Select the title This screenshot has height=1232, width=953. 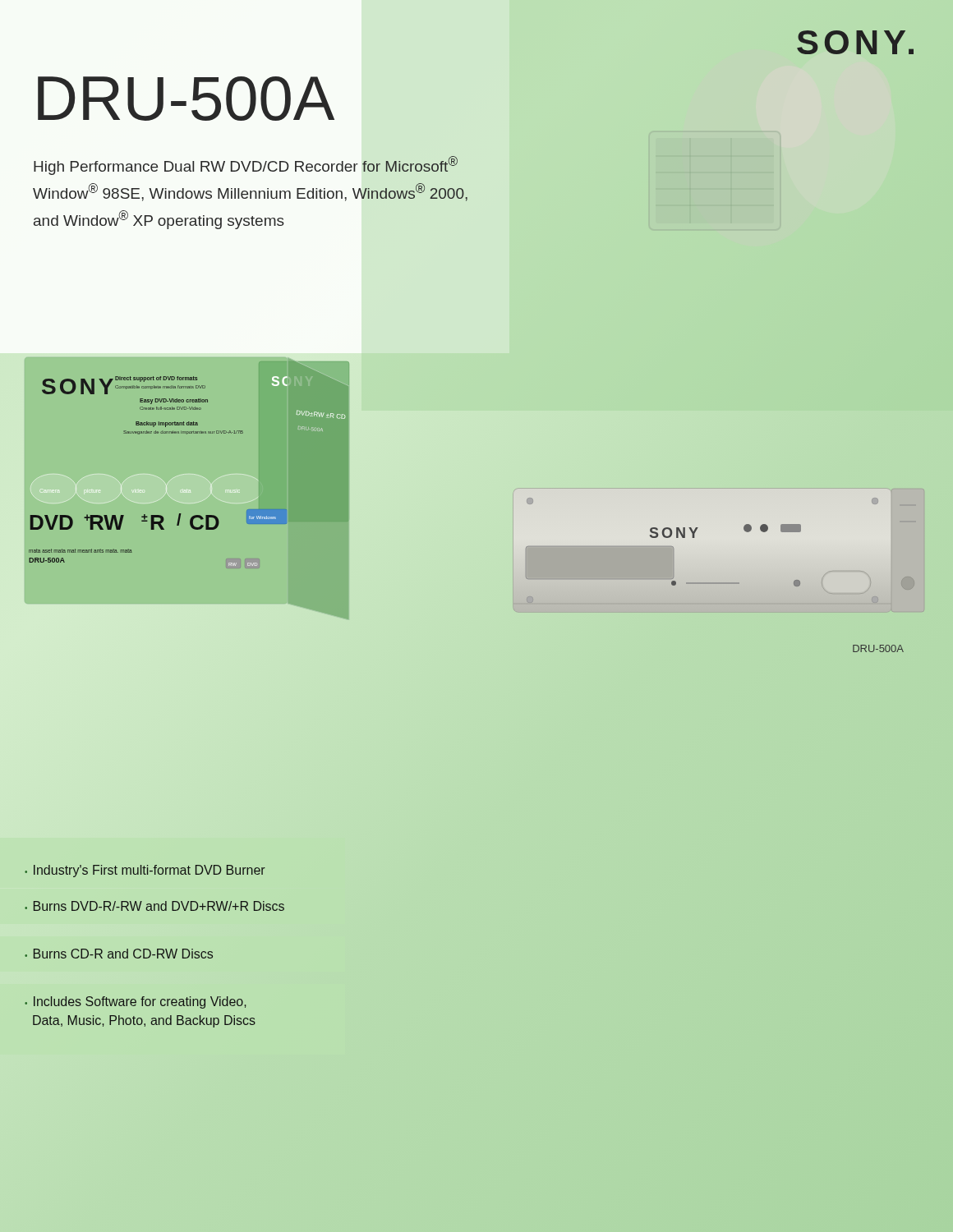click(x=184, y=99)
